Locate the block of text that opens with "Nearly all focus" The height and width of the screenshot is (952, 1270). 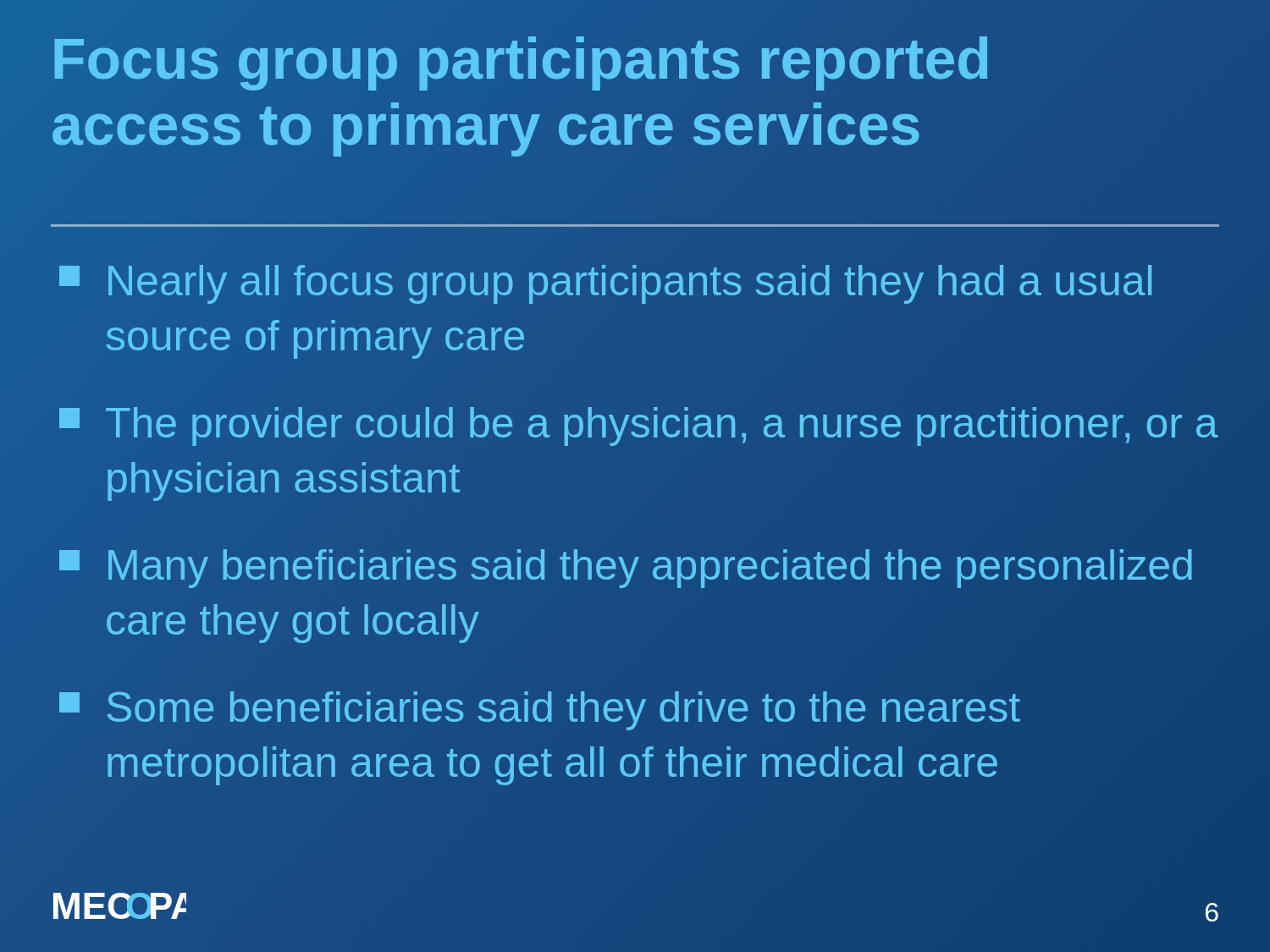639,309
